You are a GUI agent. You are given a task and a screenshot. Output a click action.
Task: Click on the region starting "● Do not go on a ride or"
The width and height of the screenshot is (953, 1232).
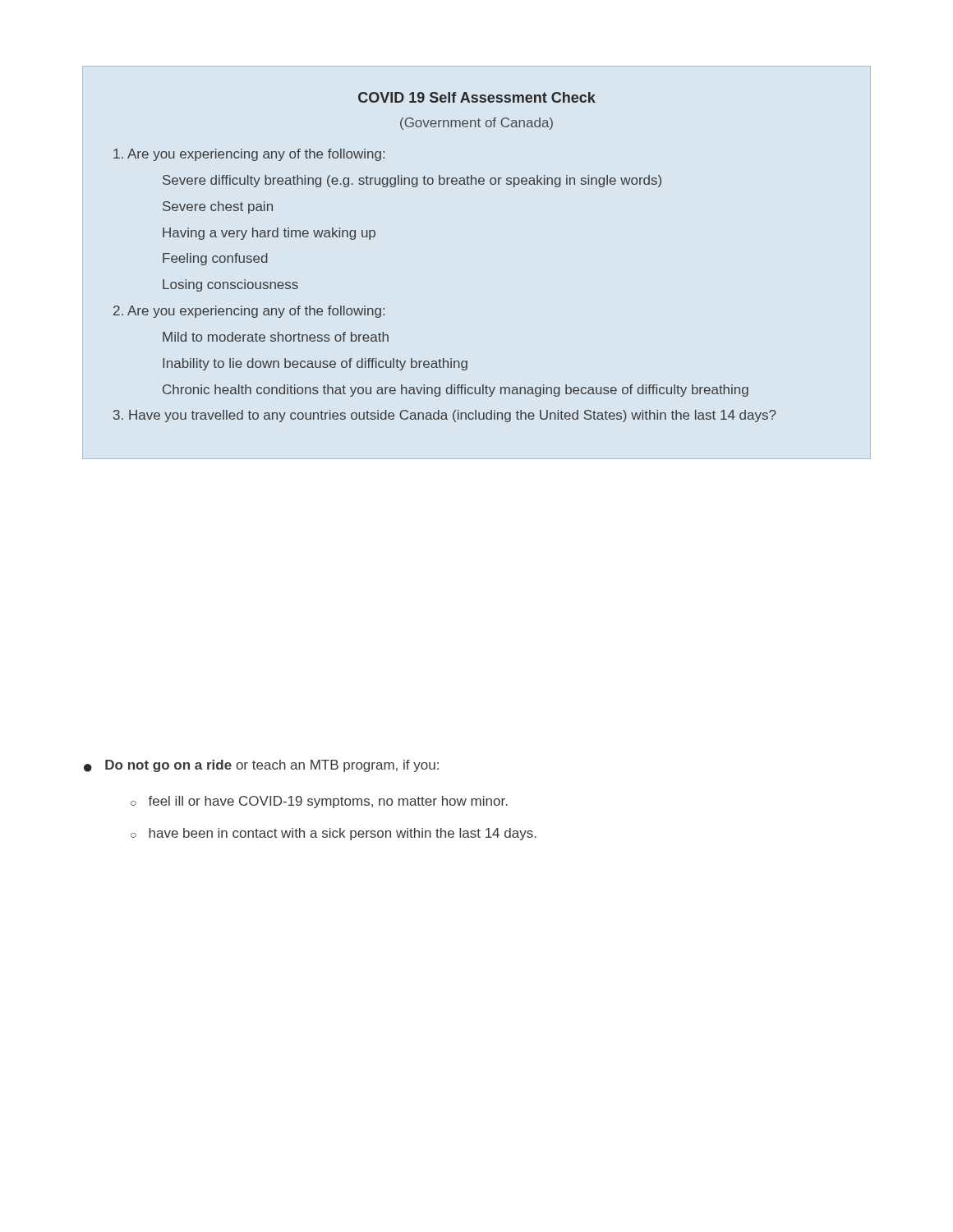(261, 768)
